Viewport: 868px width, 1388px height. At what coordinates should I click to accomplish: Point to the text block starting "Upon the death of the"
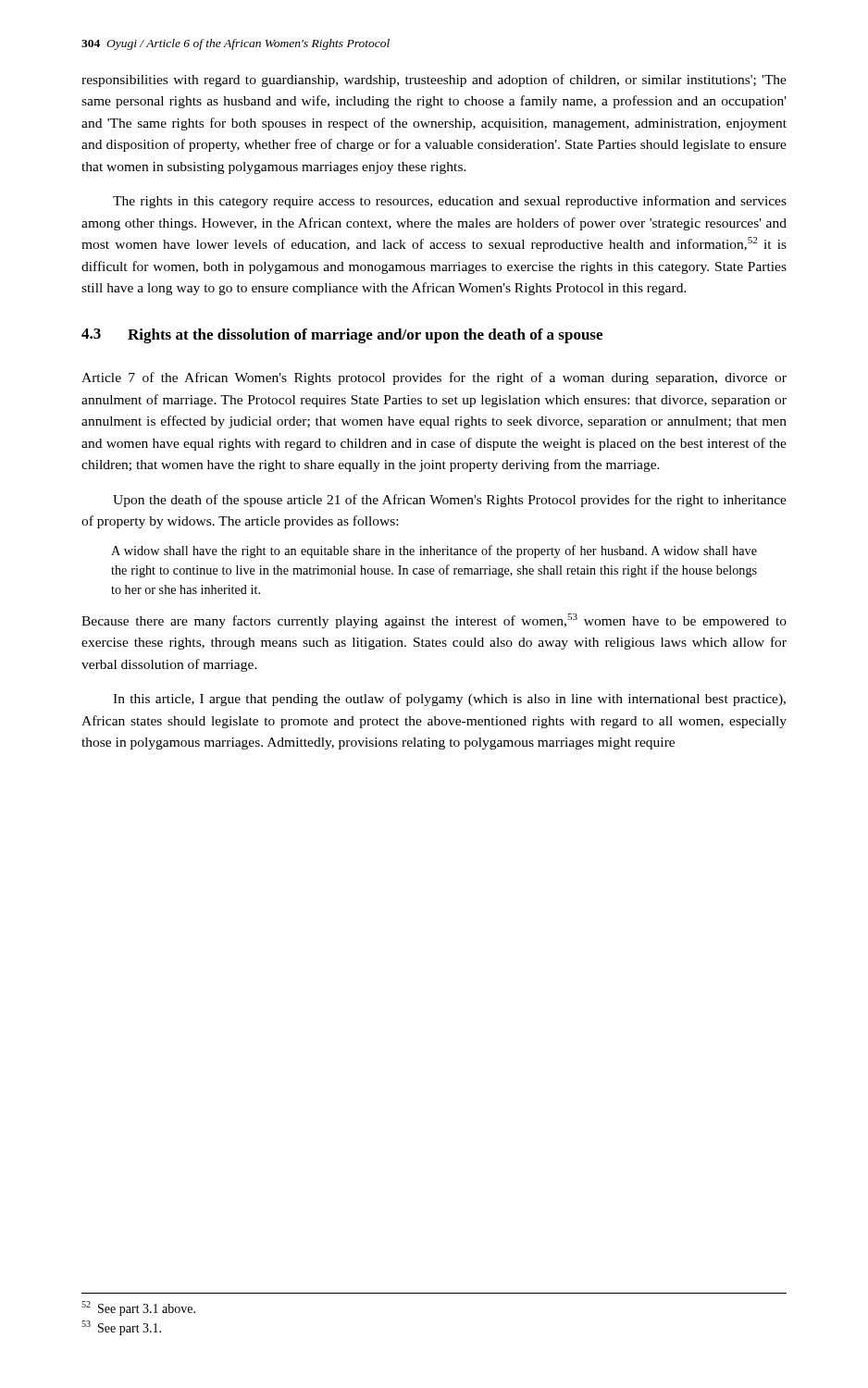pos(434,510)
